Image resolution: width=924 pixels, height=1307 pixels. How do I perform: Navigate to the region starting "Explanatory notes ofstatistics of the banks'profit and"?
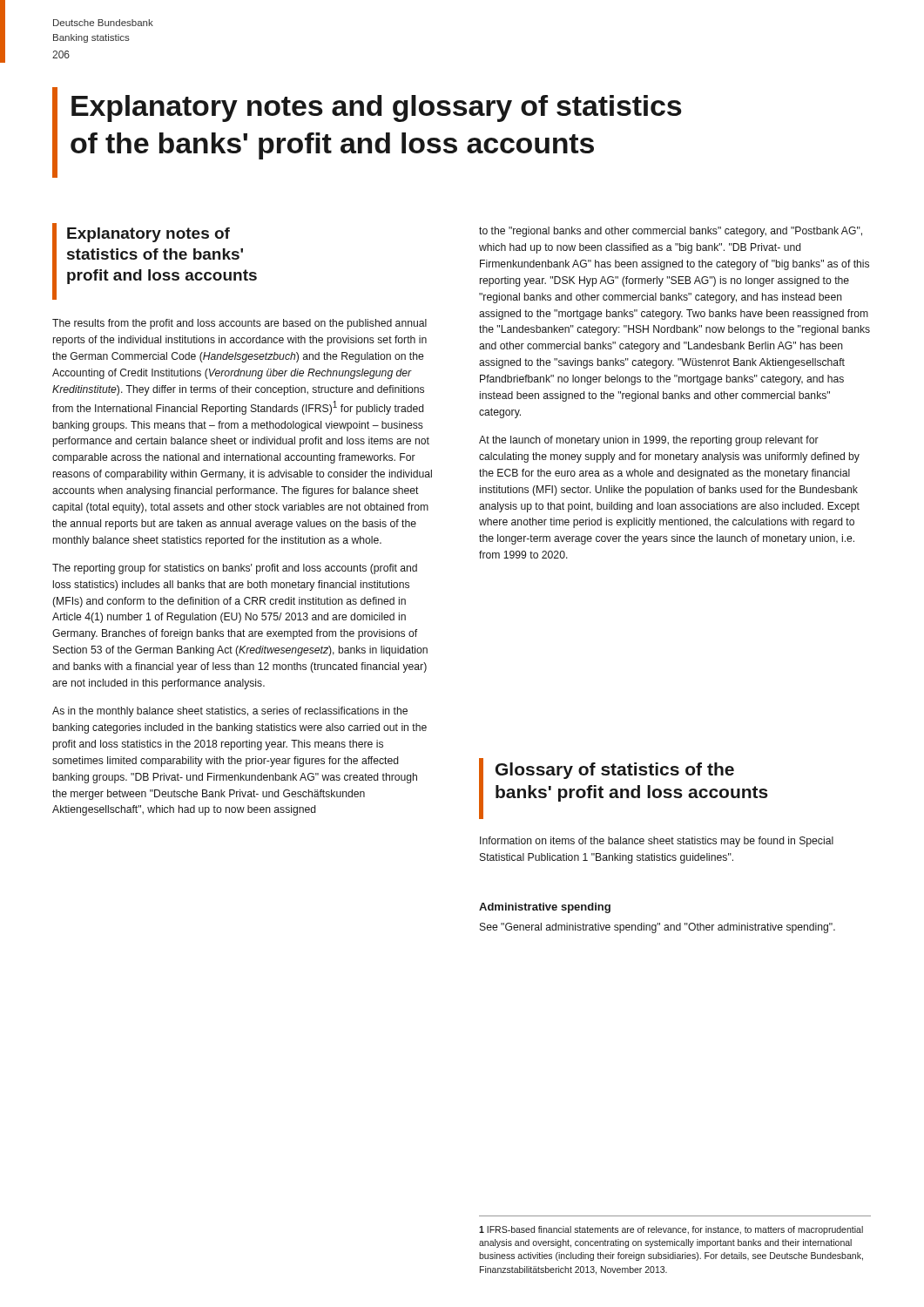coord(236,254)
